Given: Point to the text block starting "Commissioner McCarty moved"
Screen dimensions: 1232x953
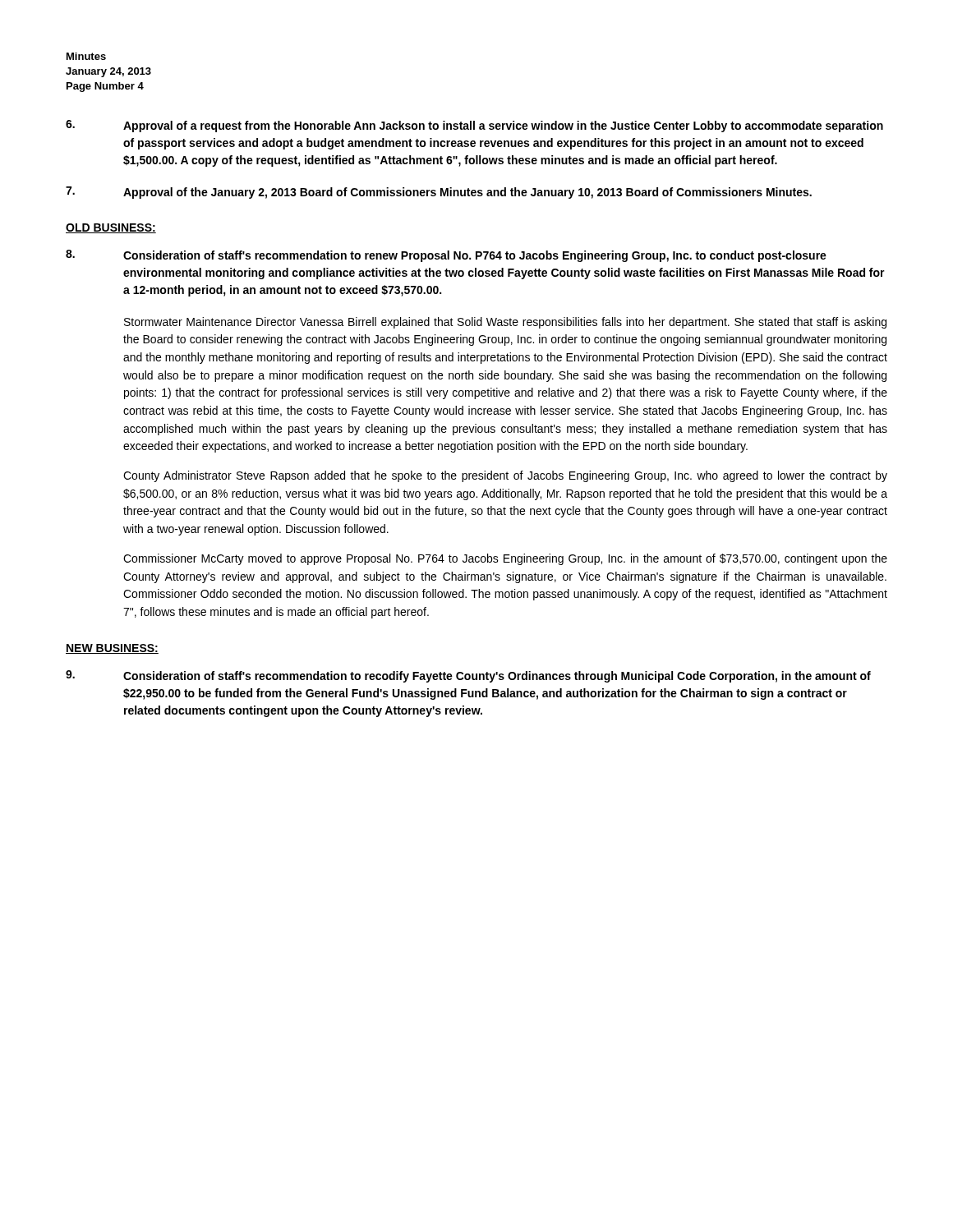Looking at the screenshot, I should click(505, 585).
